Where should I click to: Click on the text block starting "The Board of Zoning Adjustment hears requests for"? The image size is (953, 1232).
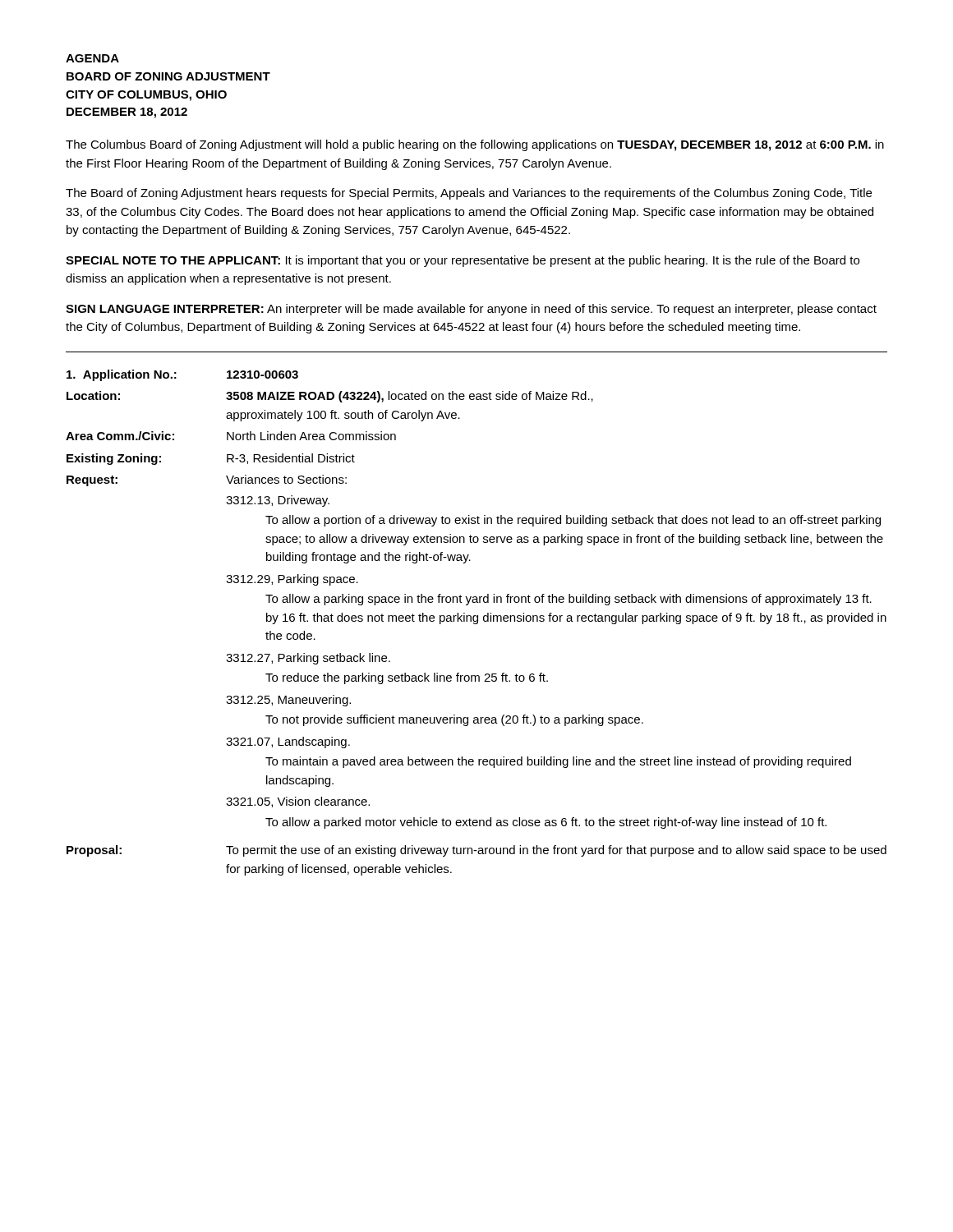point(470,211)
